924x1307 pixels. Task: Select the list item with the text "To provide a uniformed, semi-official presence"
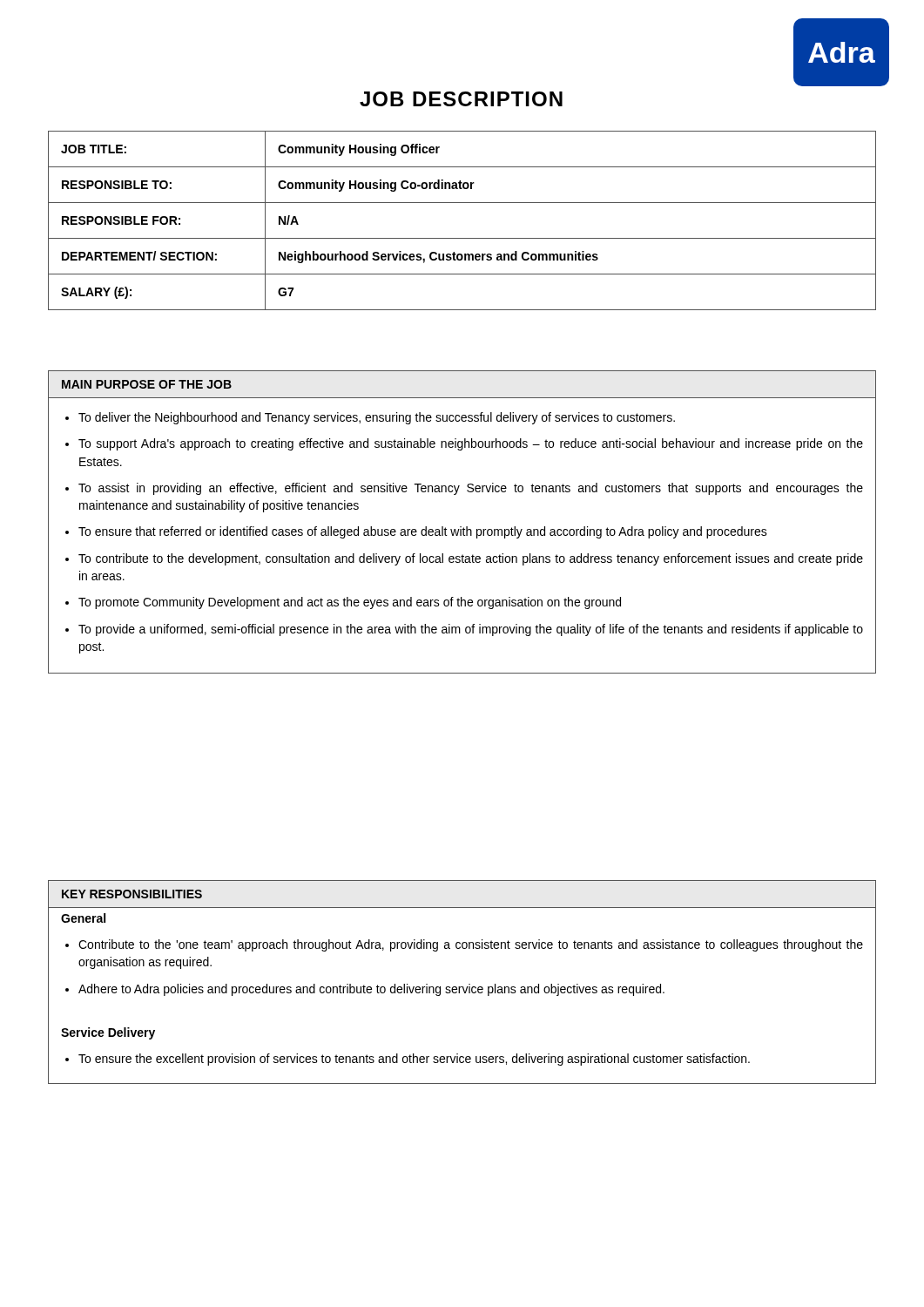click(x=471, y=638)
